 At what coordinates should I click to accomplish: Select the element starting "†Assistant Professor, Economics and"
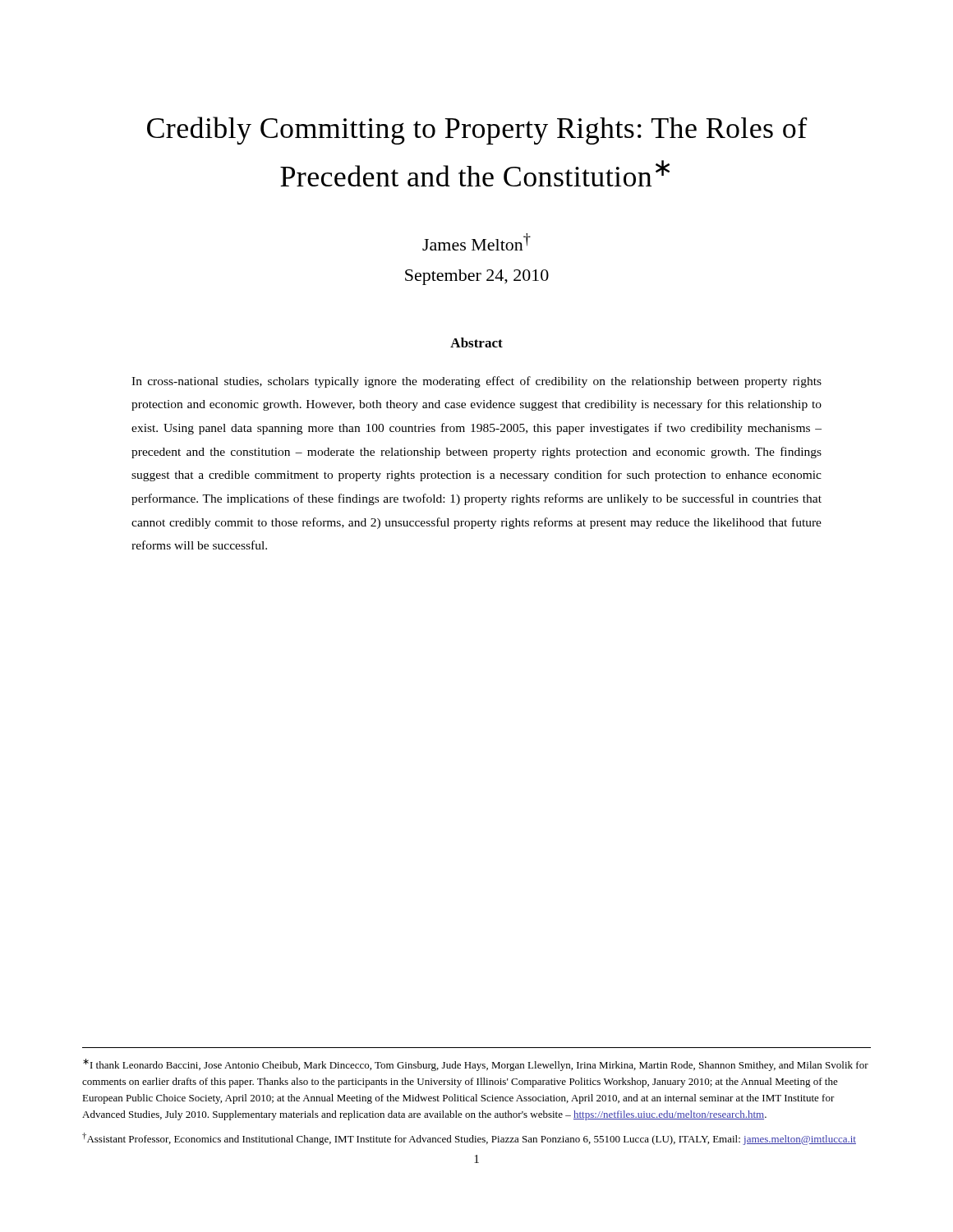pos(476,1138)
